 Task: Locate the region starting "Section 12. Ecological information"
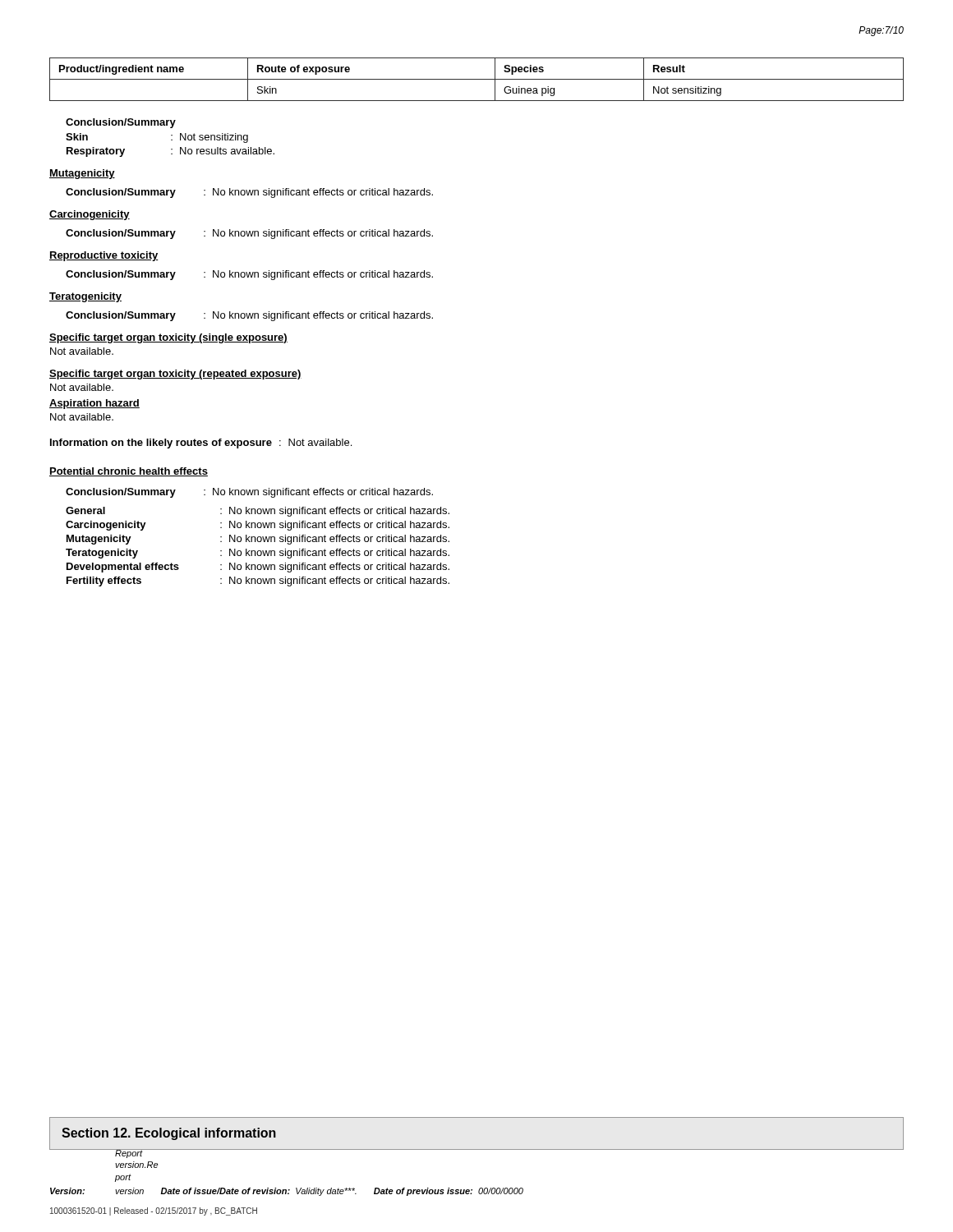coord(169,1133)
